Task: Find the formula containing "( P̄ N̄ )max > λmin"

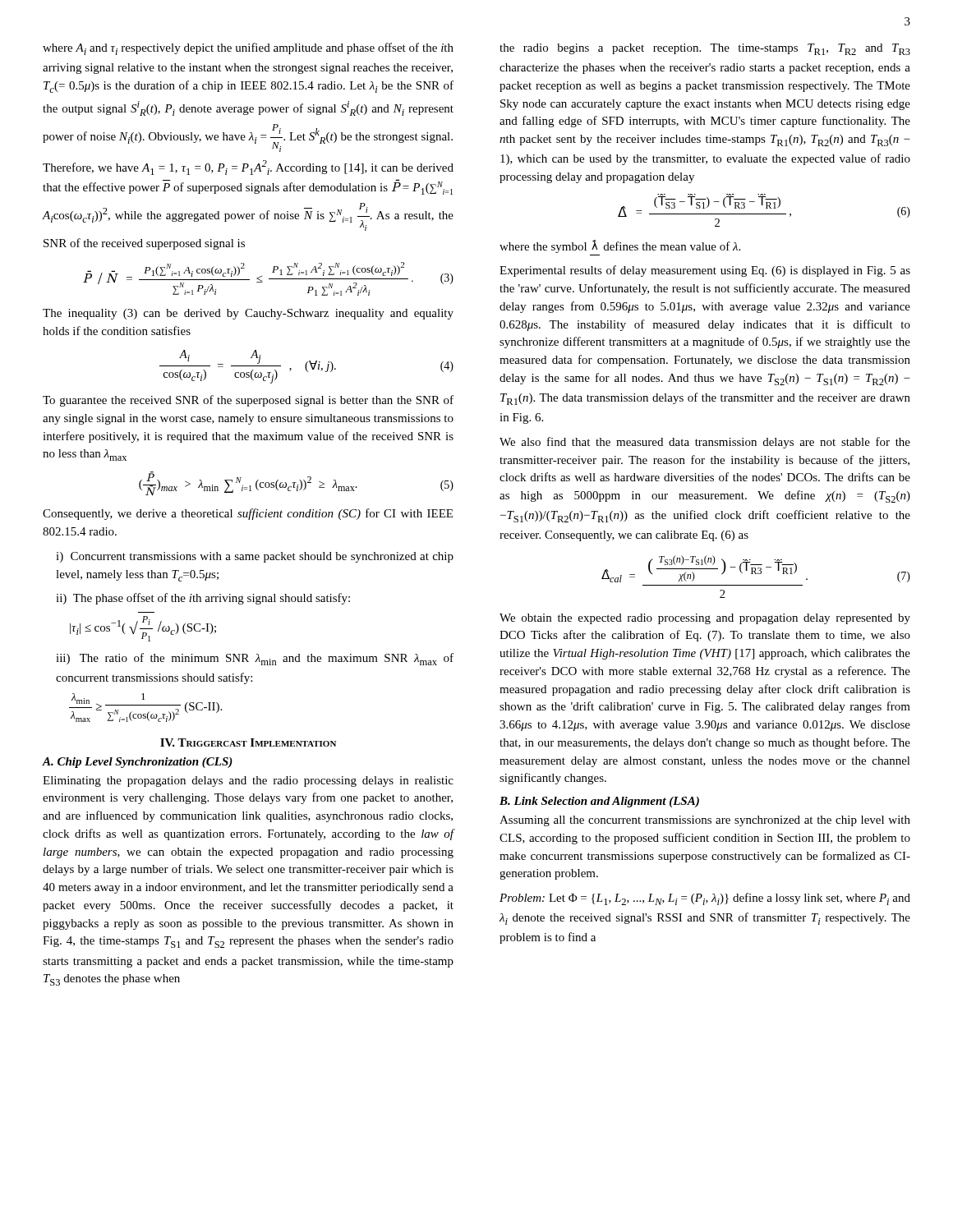Action: [248, 485]
